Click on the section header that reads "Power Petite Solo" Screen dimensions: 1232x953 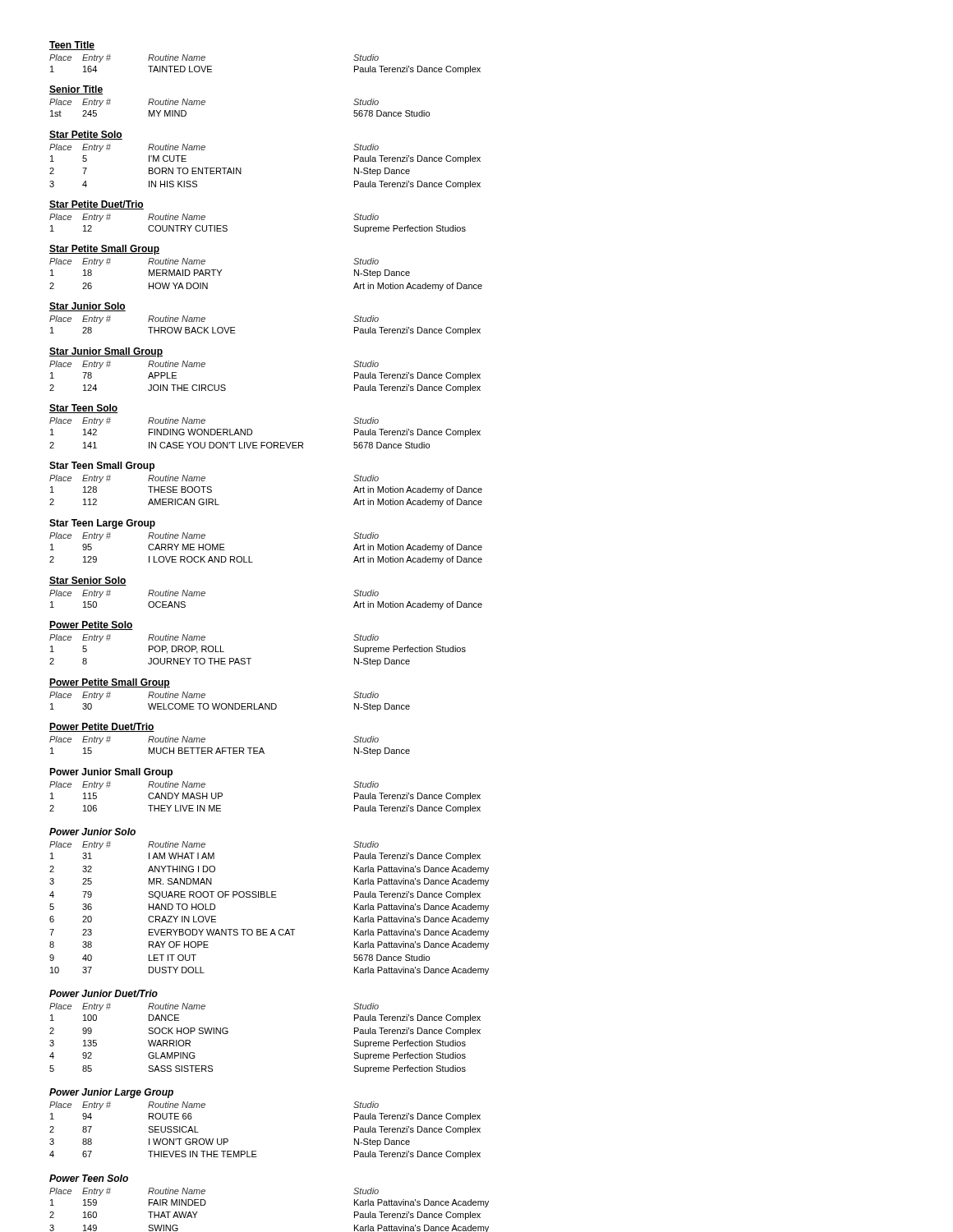pos(91,625)
